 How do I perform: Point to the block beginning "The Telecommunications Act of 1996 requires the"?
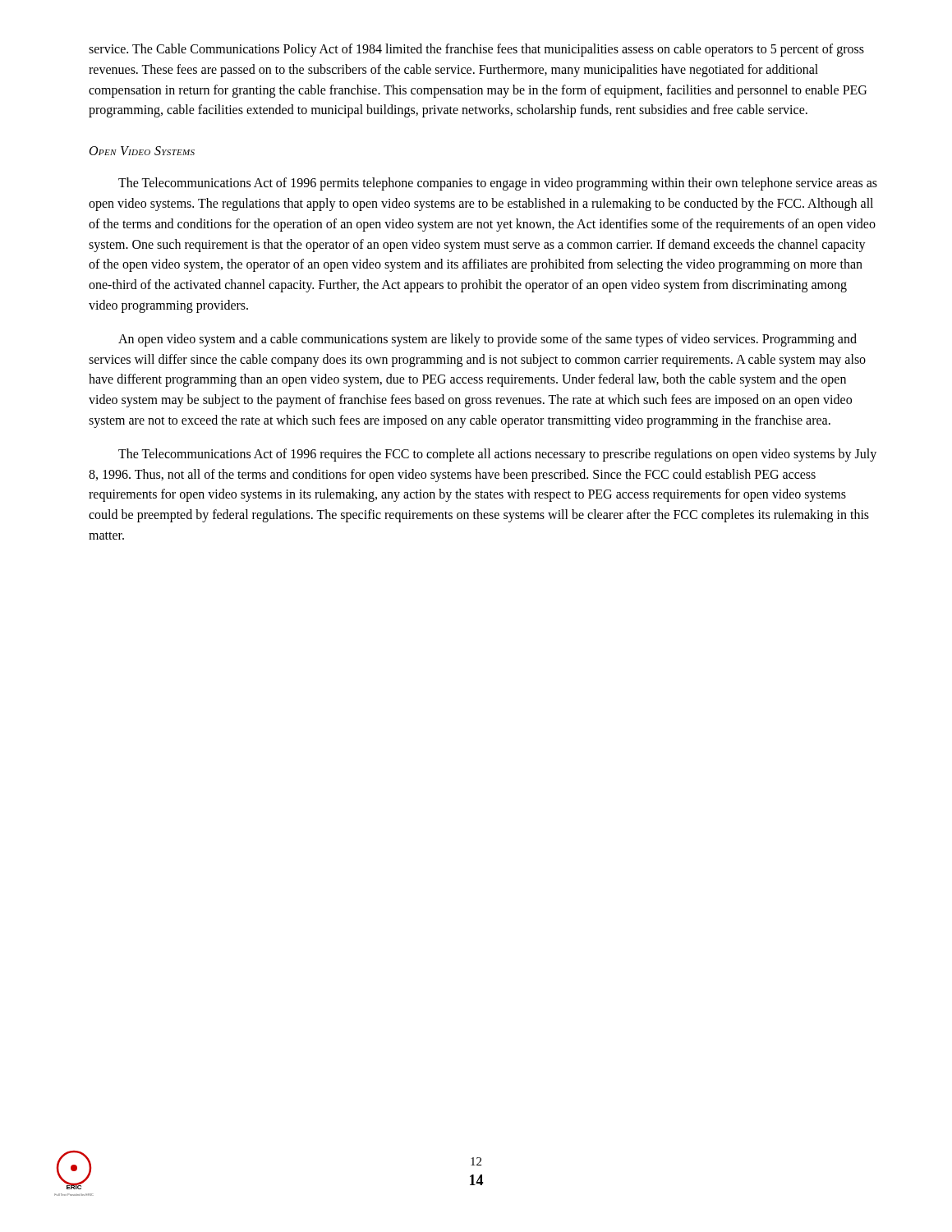[x=483, y=494]
